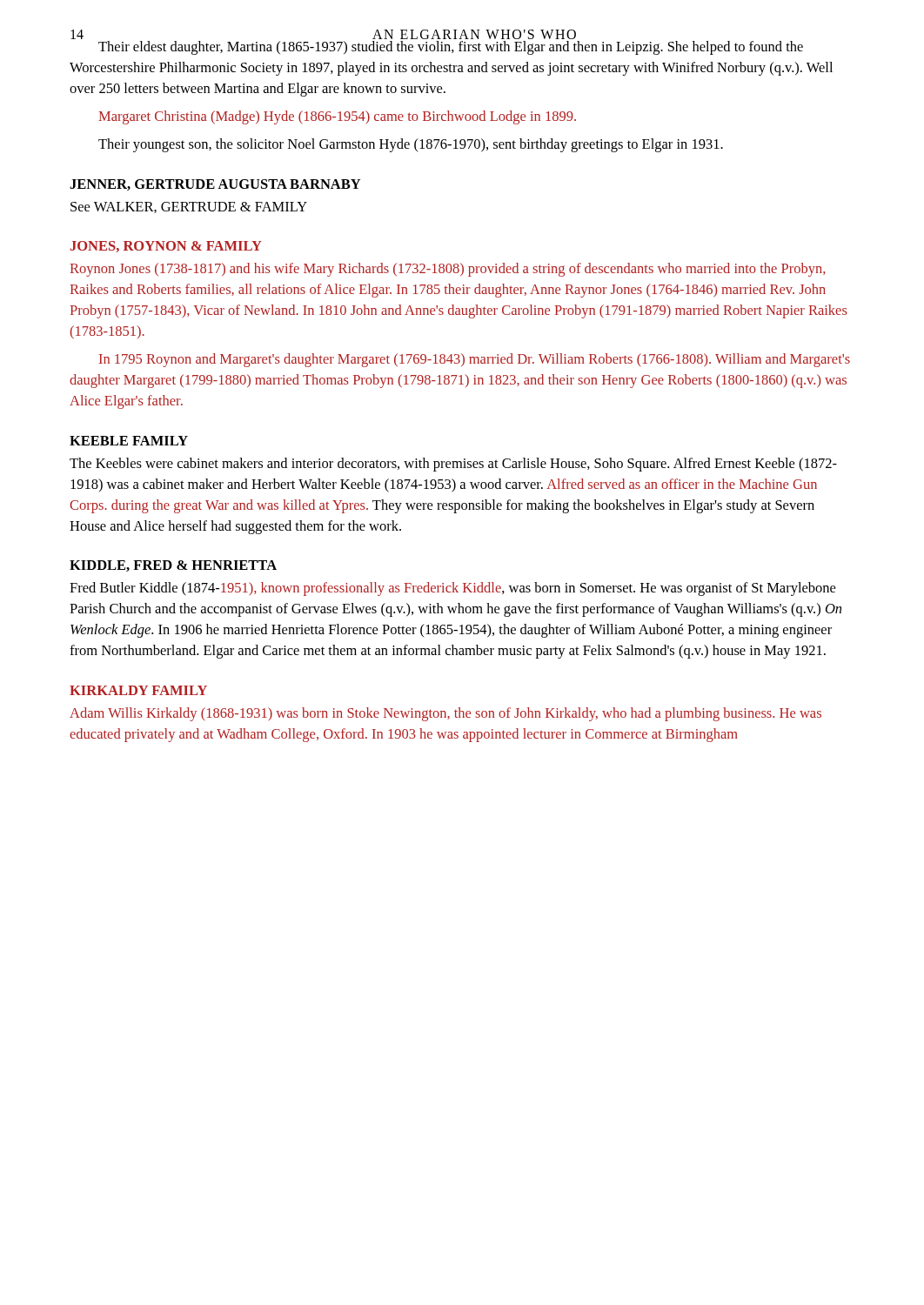Locate the text block that reads "Their eldest daughter, Martina (1865-1937)"
Viewport: 924px width, 1305px height.
462,68
